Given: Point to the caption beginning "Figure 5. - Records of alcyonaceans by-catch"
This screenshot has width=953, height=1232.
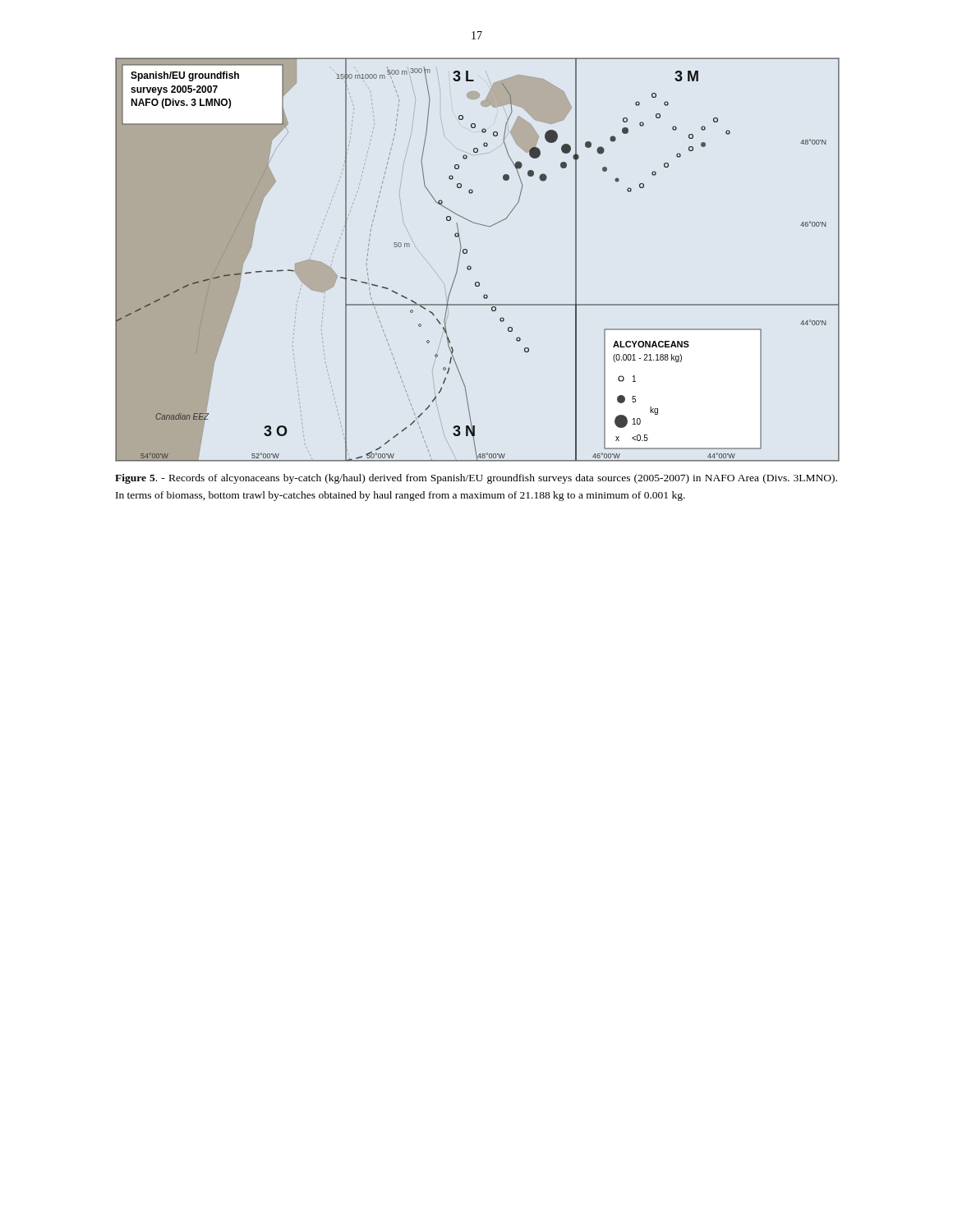Looking at the screenshot, I should click(x=476, y=486).
